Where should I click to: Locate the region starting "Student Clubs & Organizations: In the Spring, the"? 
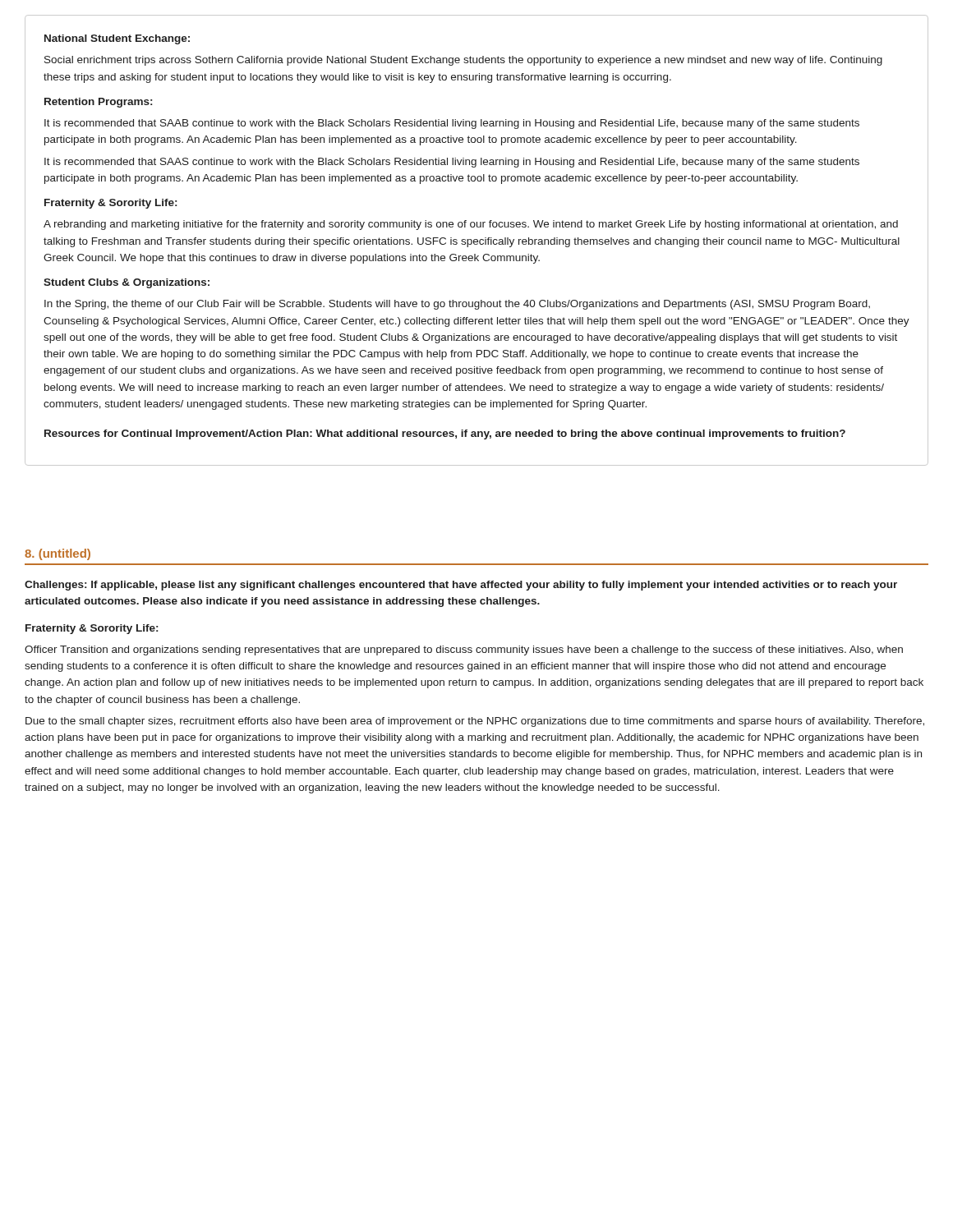476,343
